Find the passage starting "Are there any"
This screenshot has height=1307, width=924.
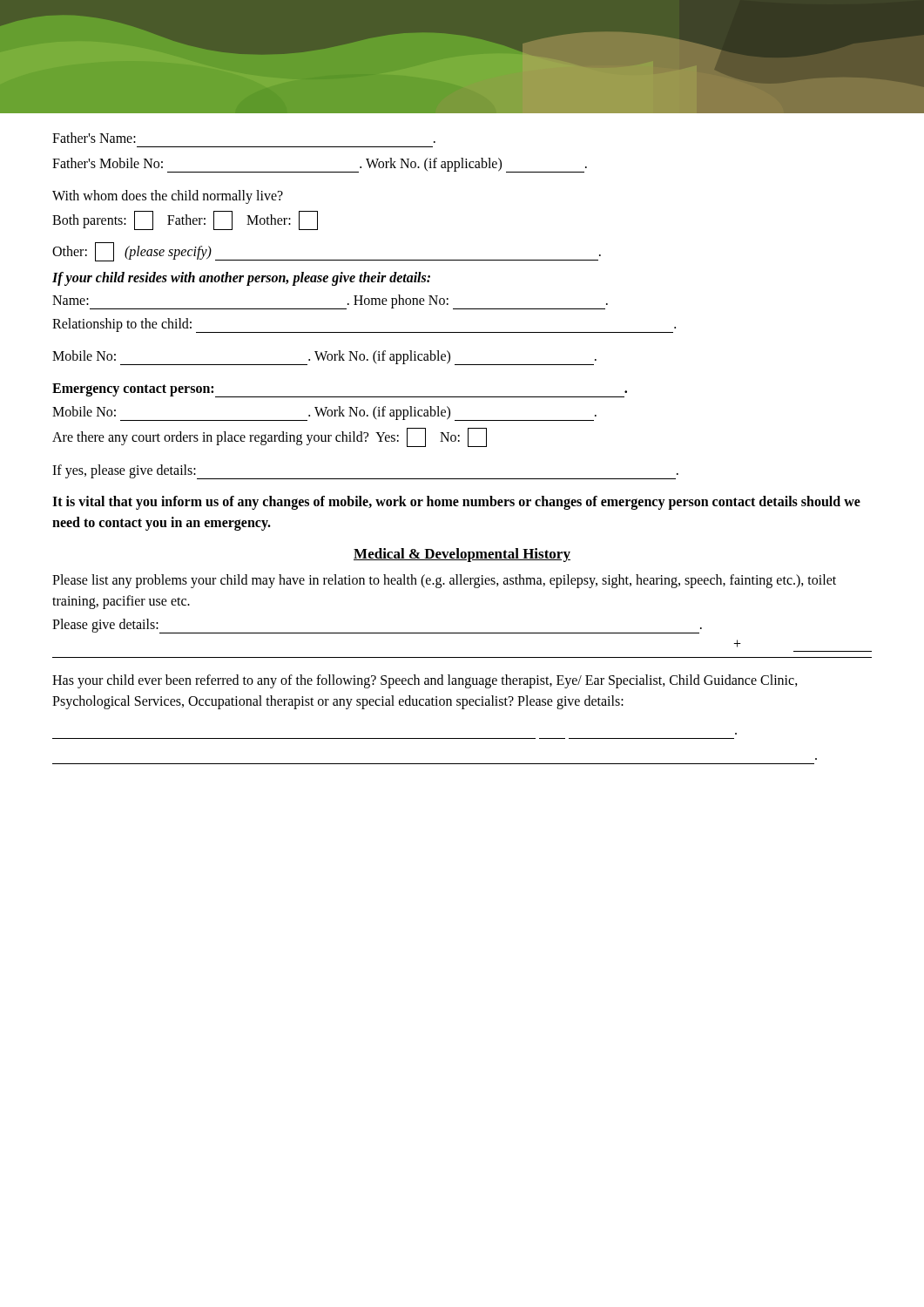click(270, 437)
